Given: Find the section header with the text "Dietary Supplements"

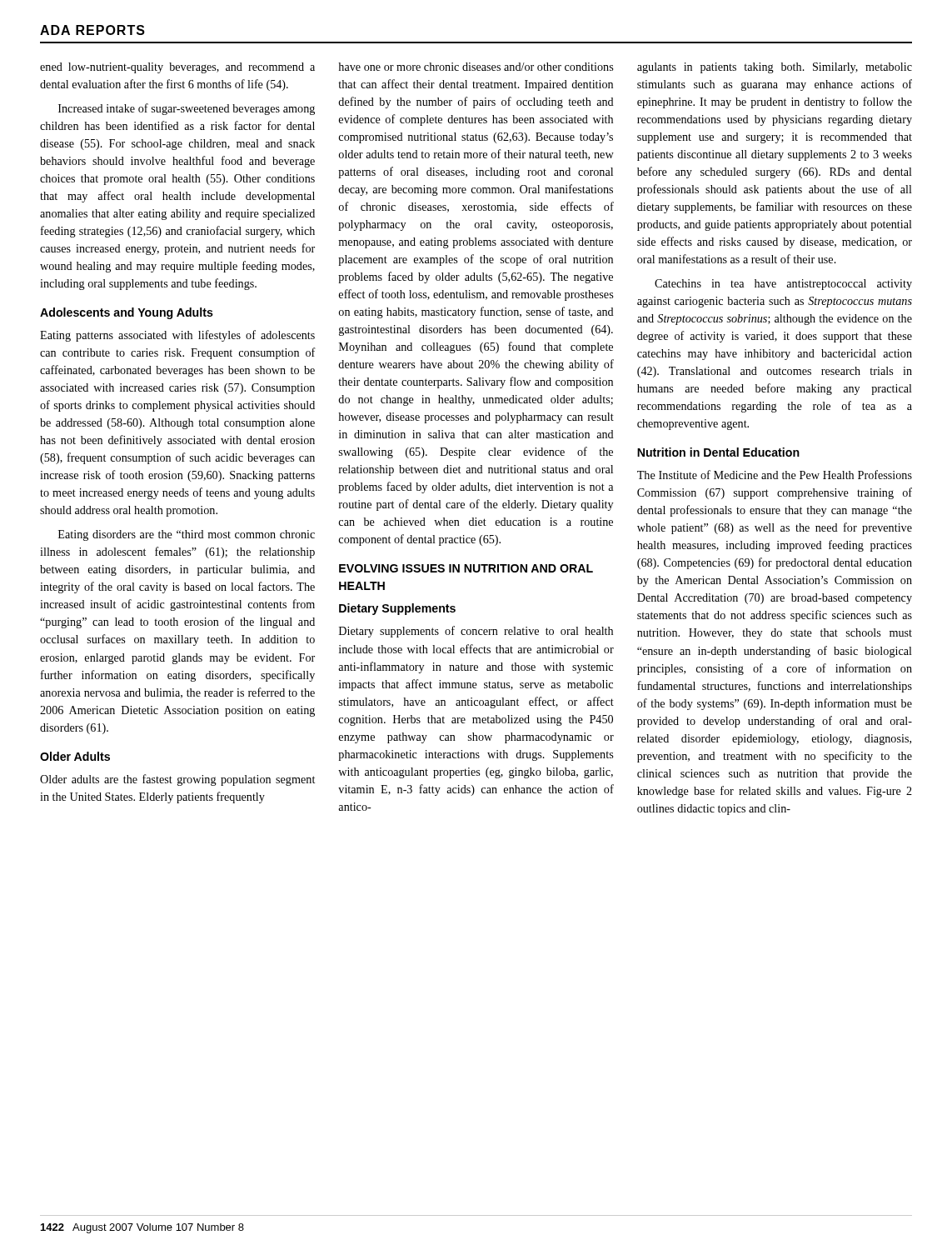Looking at the screenshot, I should [x=397, y=609].
